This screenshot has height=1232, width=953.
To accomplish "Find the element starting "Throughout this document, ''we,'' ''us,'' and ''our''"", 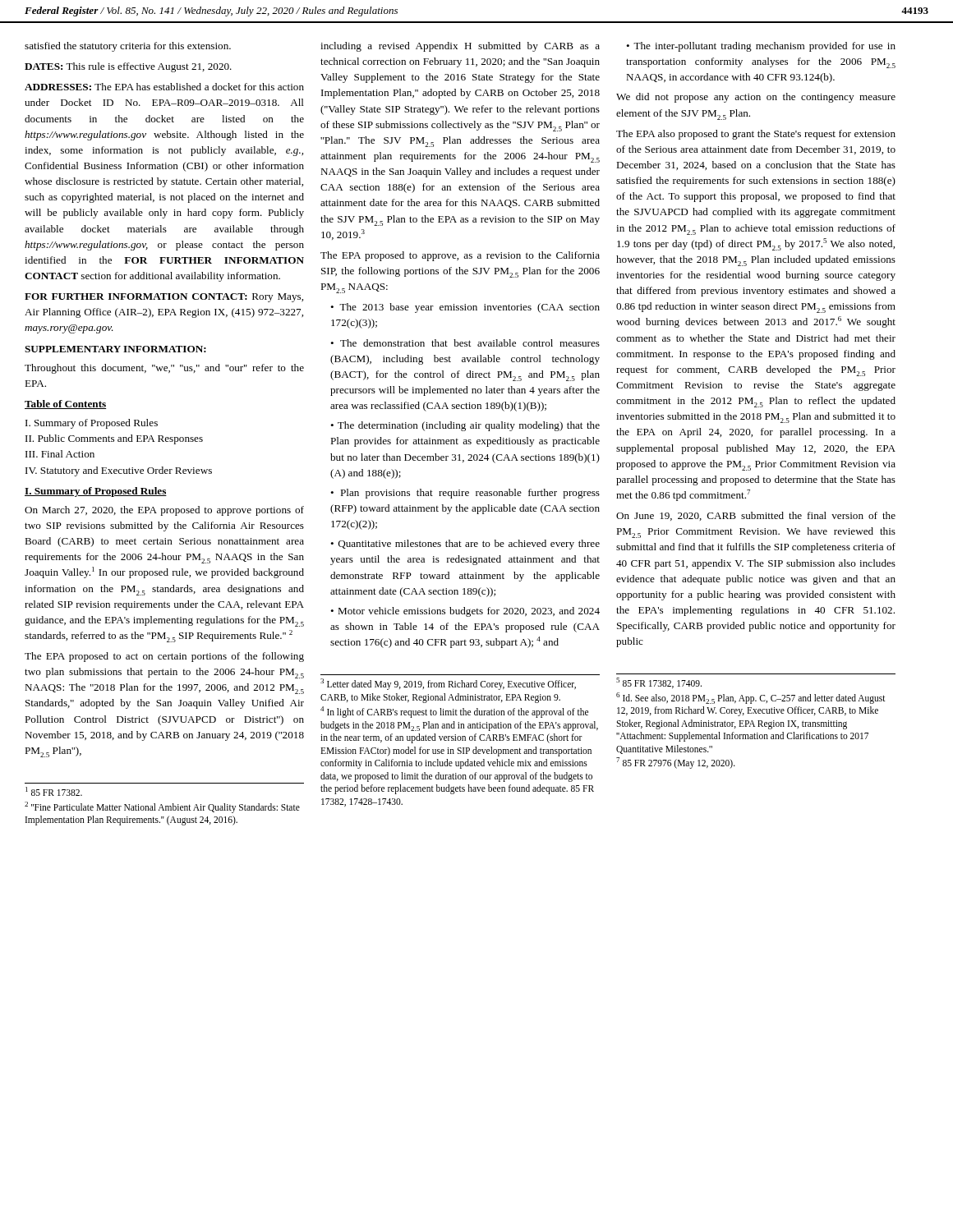I will click(x=164, y=375).
